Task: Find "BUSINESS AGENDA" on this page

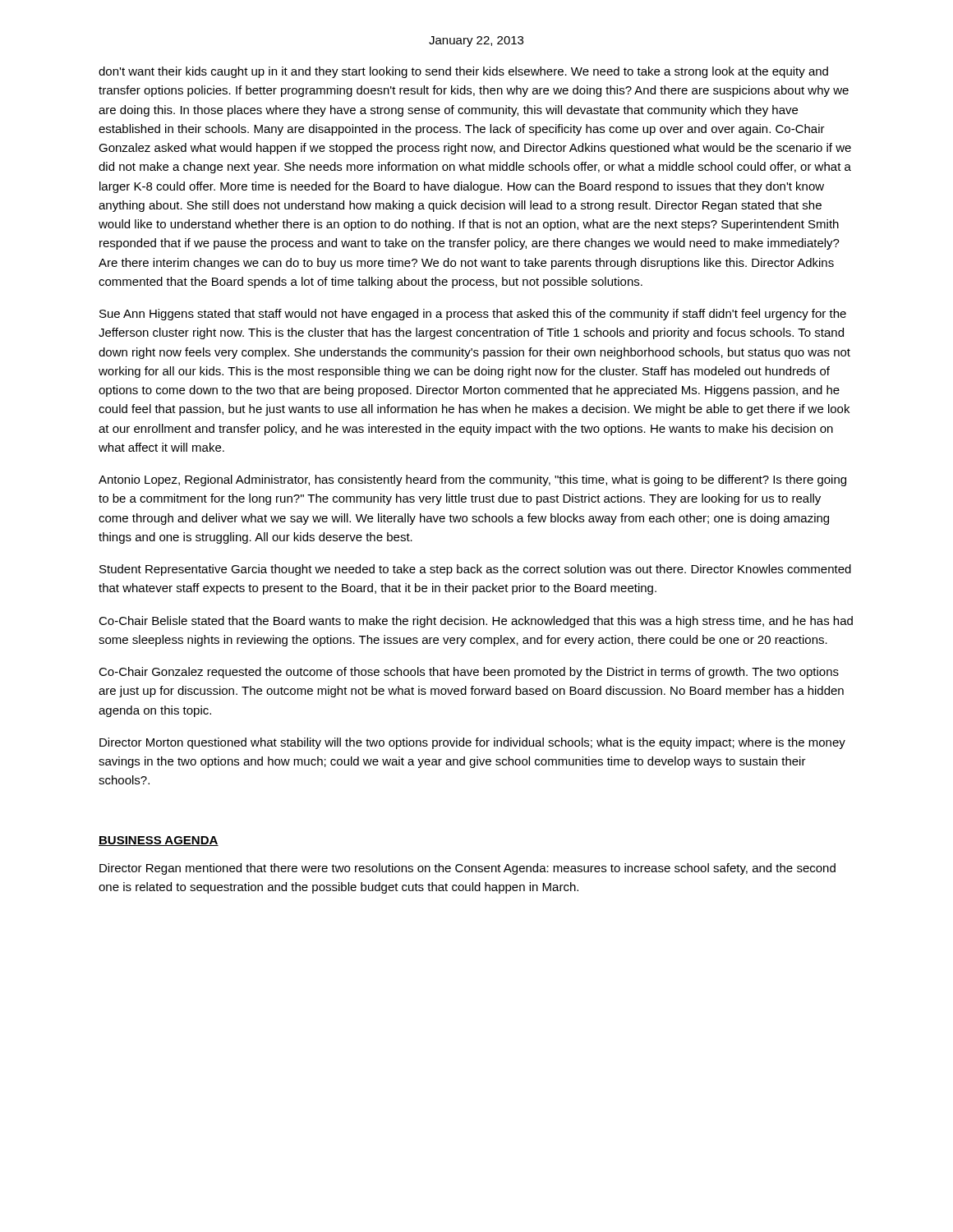Action: tap(158, 839)
